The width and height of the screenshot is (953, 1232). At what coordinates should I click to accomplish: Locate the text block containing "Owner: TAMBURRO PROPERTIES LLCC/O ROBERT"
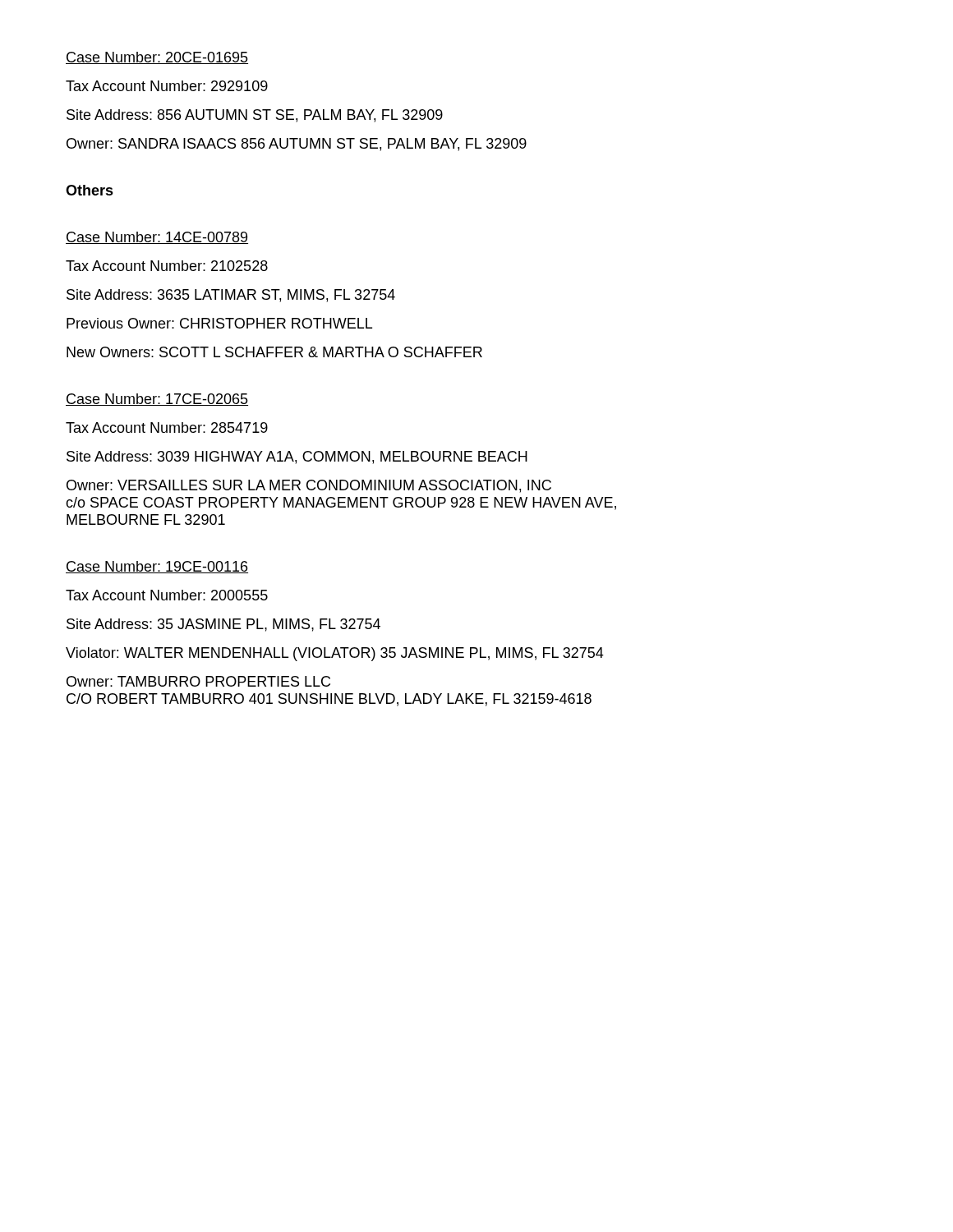tap(329, 690)
